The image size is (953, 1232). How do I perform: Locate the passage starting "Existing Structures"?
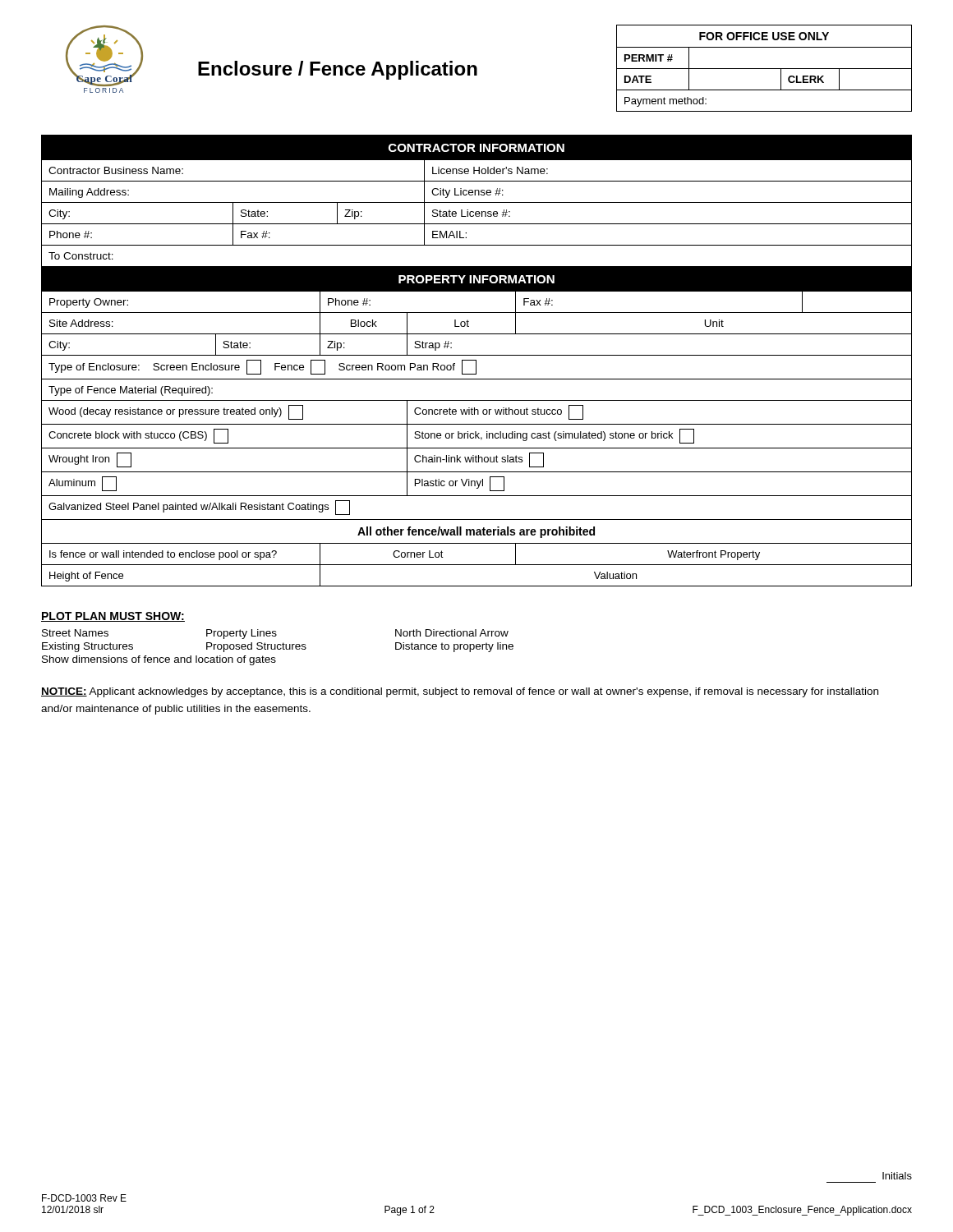[87, 646]
